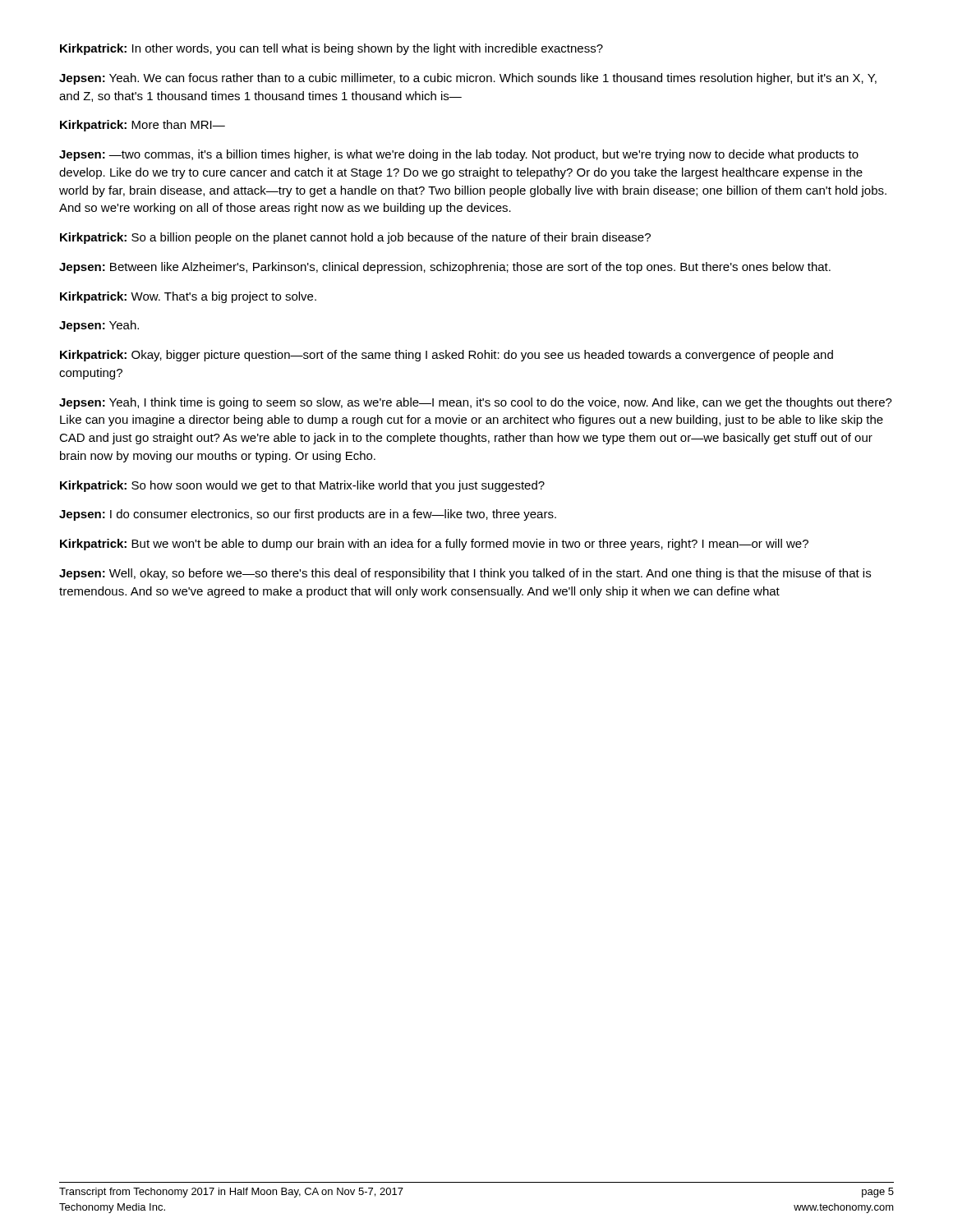Click on the passage starting "Jepsen: —two commas, it's a billion"
This screenshot has width=953, height=1232.
tap(473, 181)
